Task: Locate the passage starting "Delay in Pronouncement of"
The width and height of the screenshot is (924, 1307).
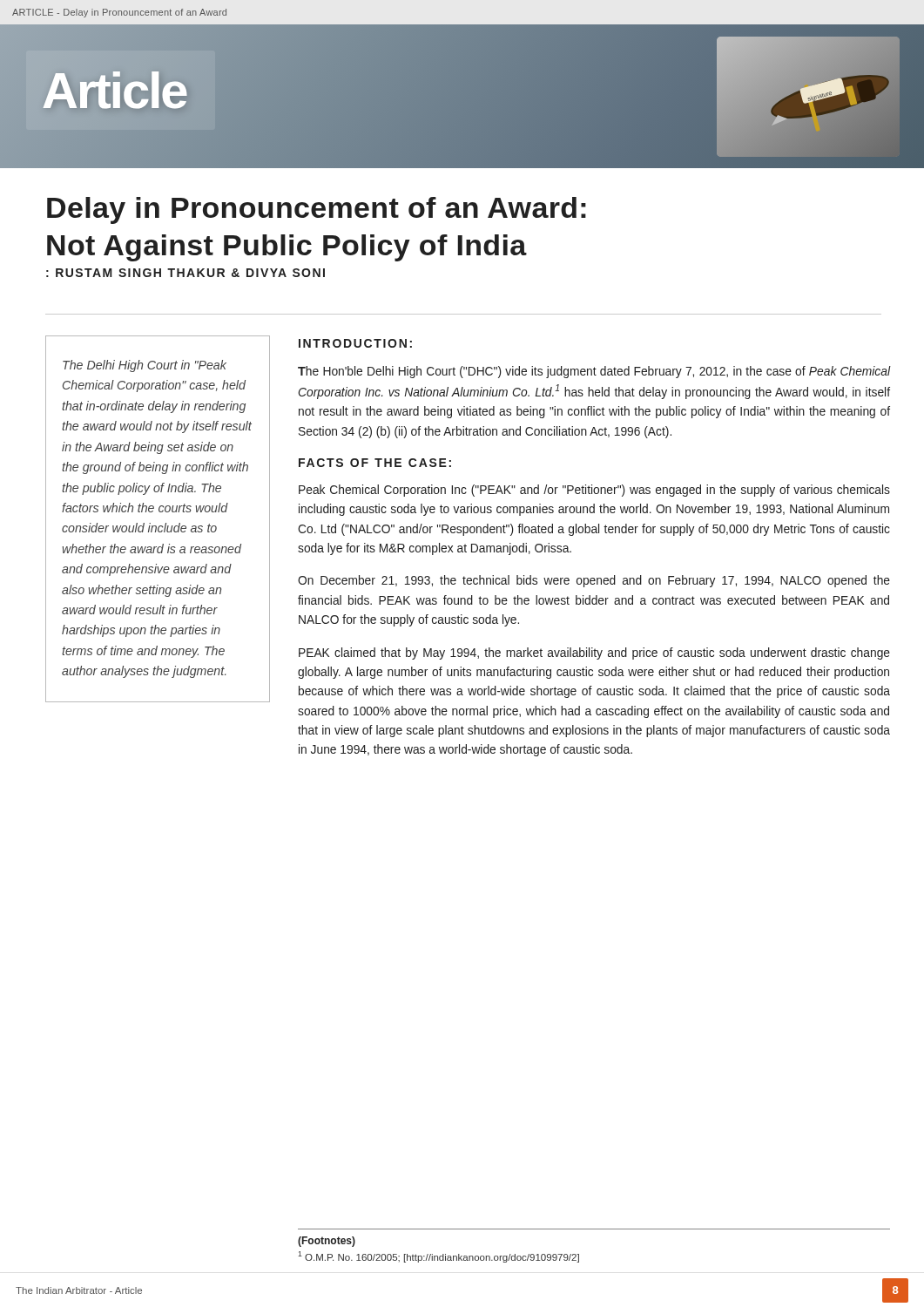Action: 463,227
